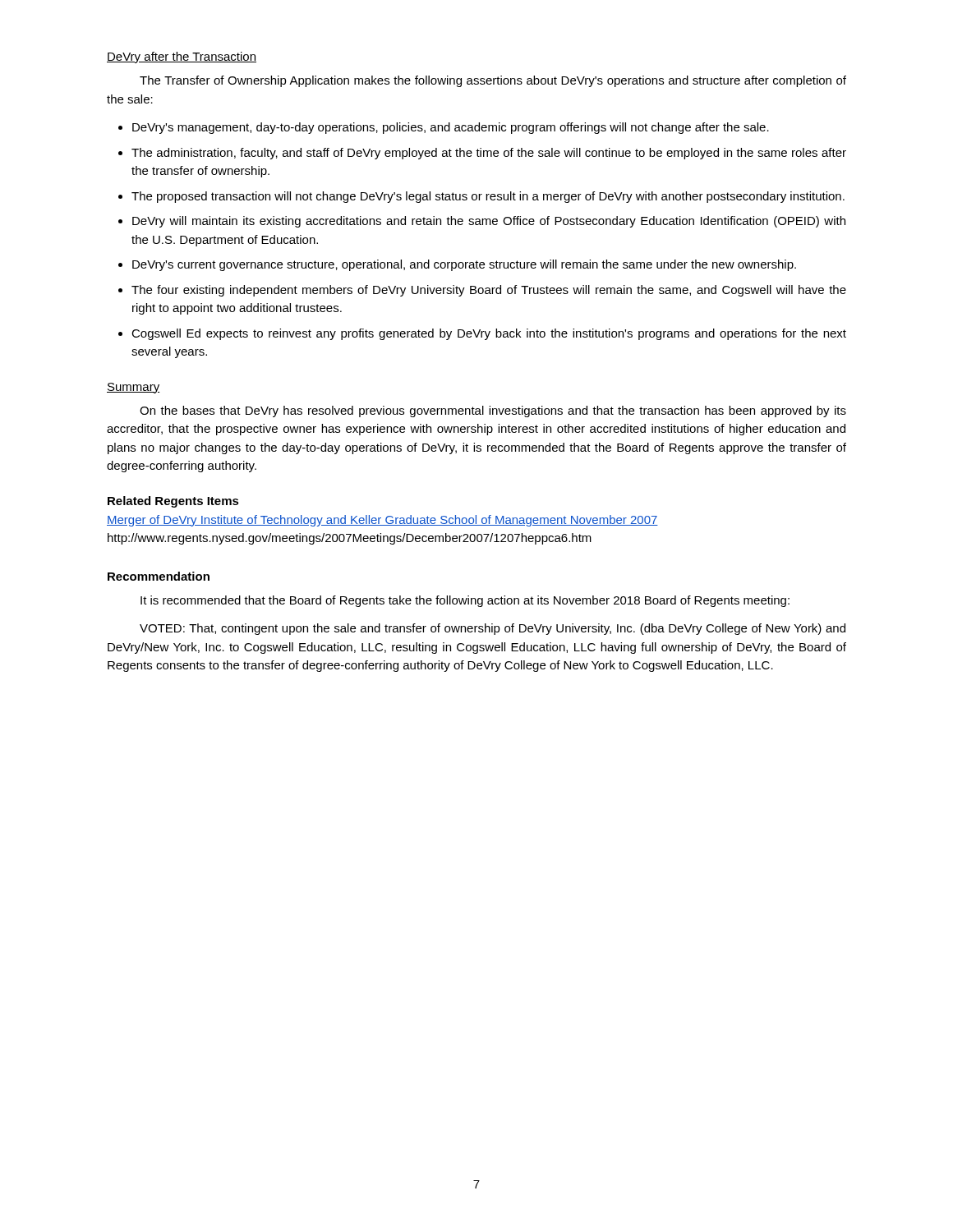Select the text block that says "The Transfer of Ownership Application makes"
Screen dimensions: 1232x953
pyautogui.click(x=476, y=90)
